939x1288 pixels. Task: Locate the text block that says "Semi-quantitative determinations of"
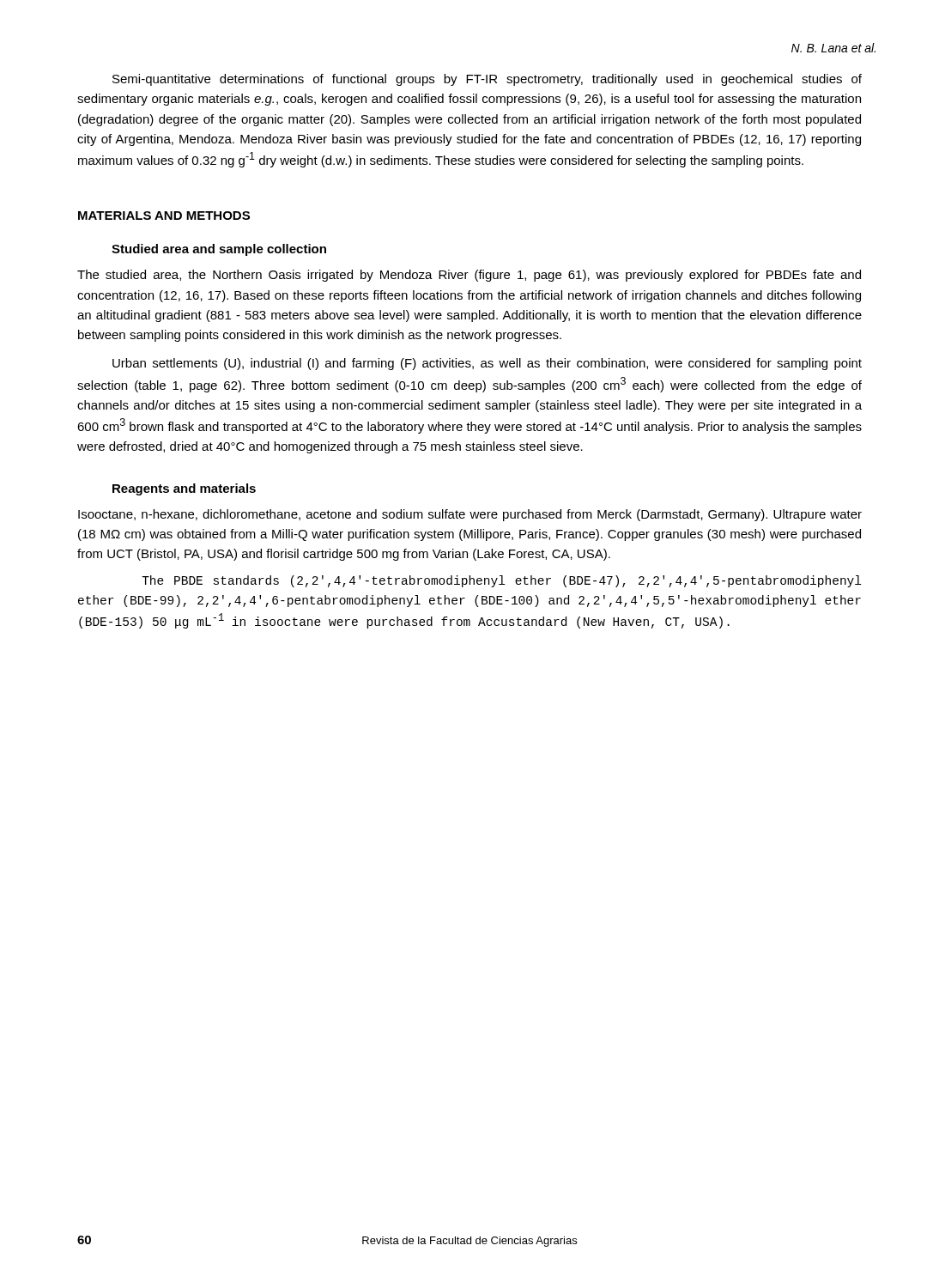[x=470, y=119]
